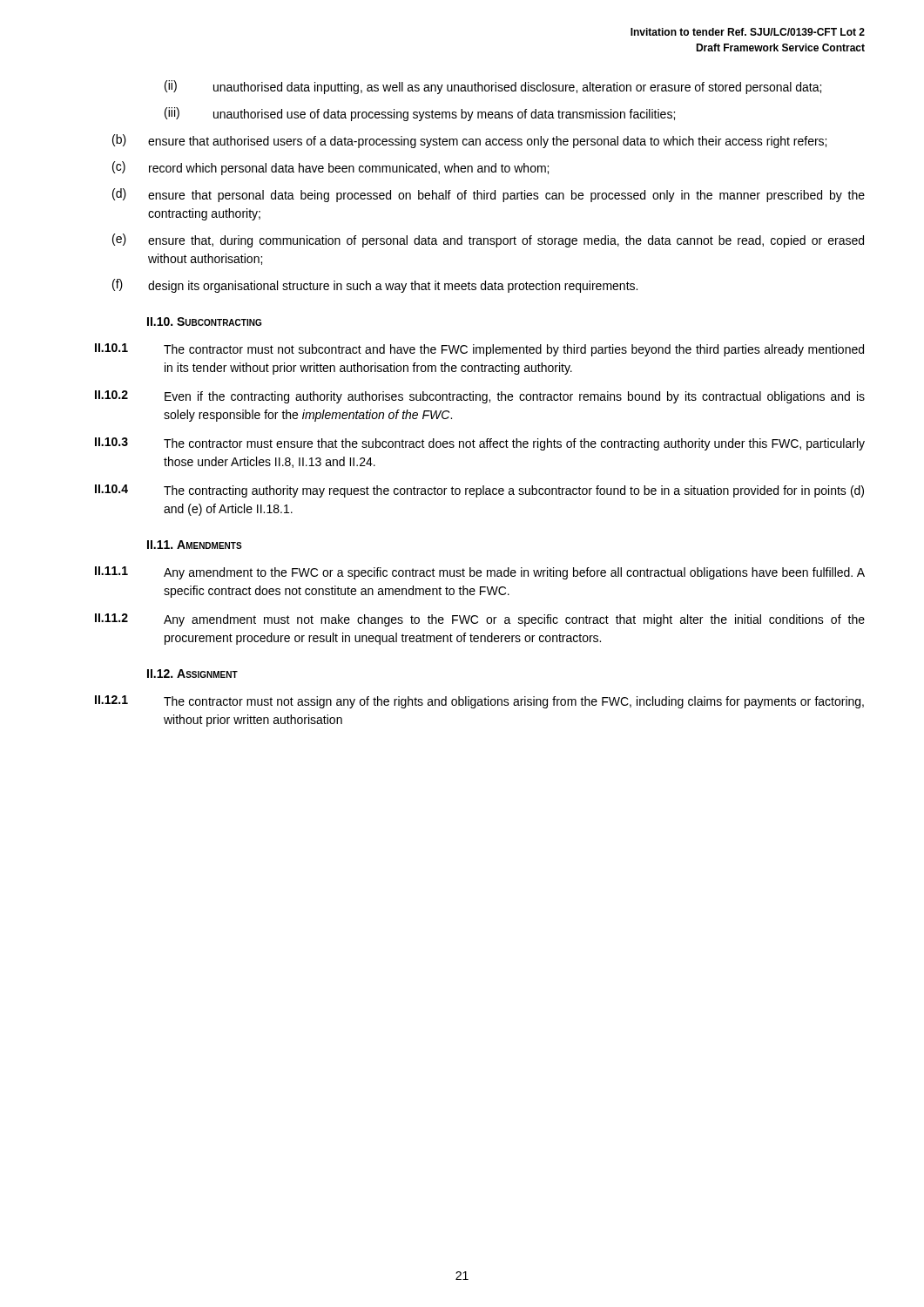Point to "II.11. Amendments"

(194, 545)
